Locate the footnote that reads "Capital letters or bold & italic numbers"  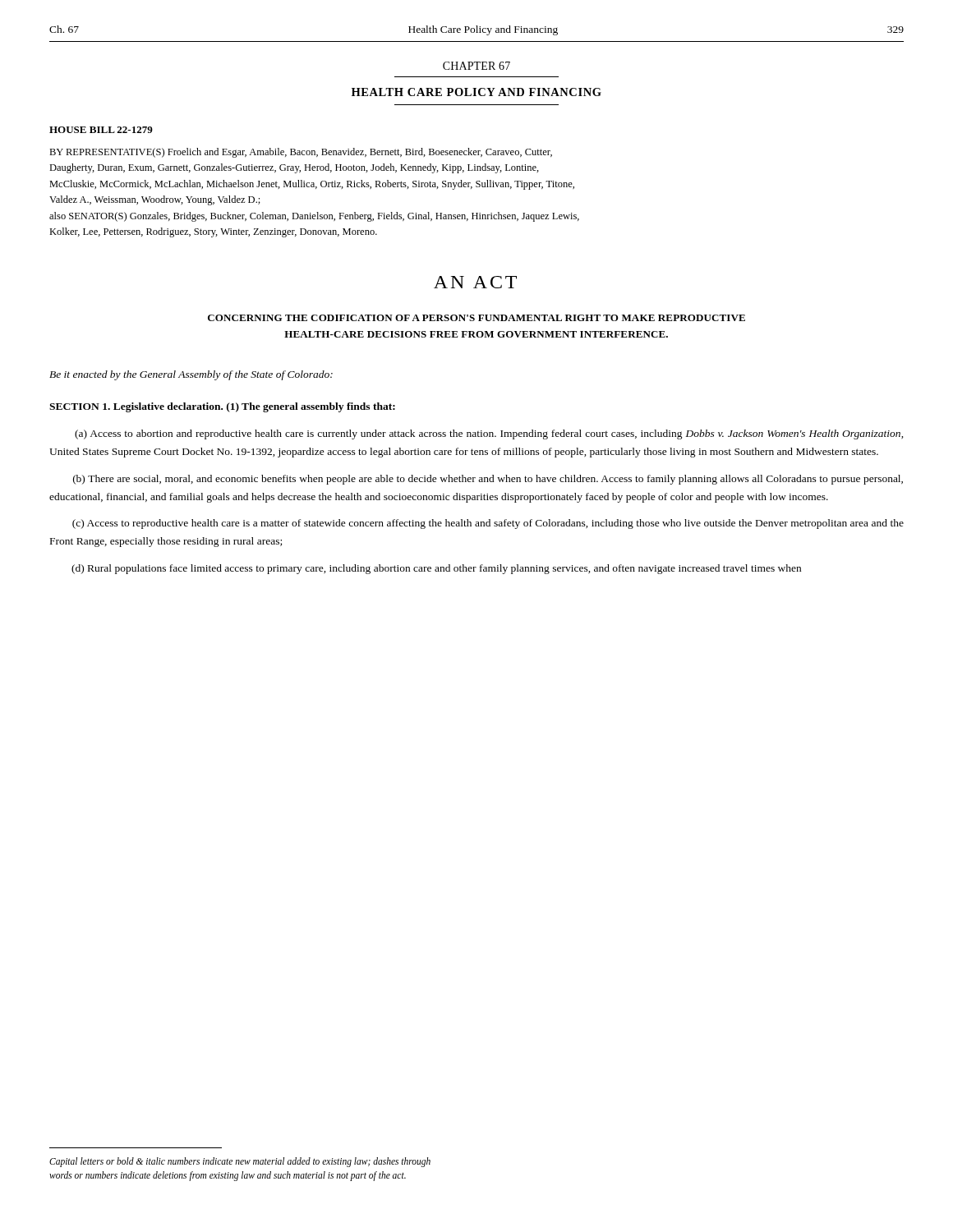click(240, 1168)
